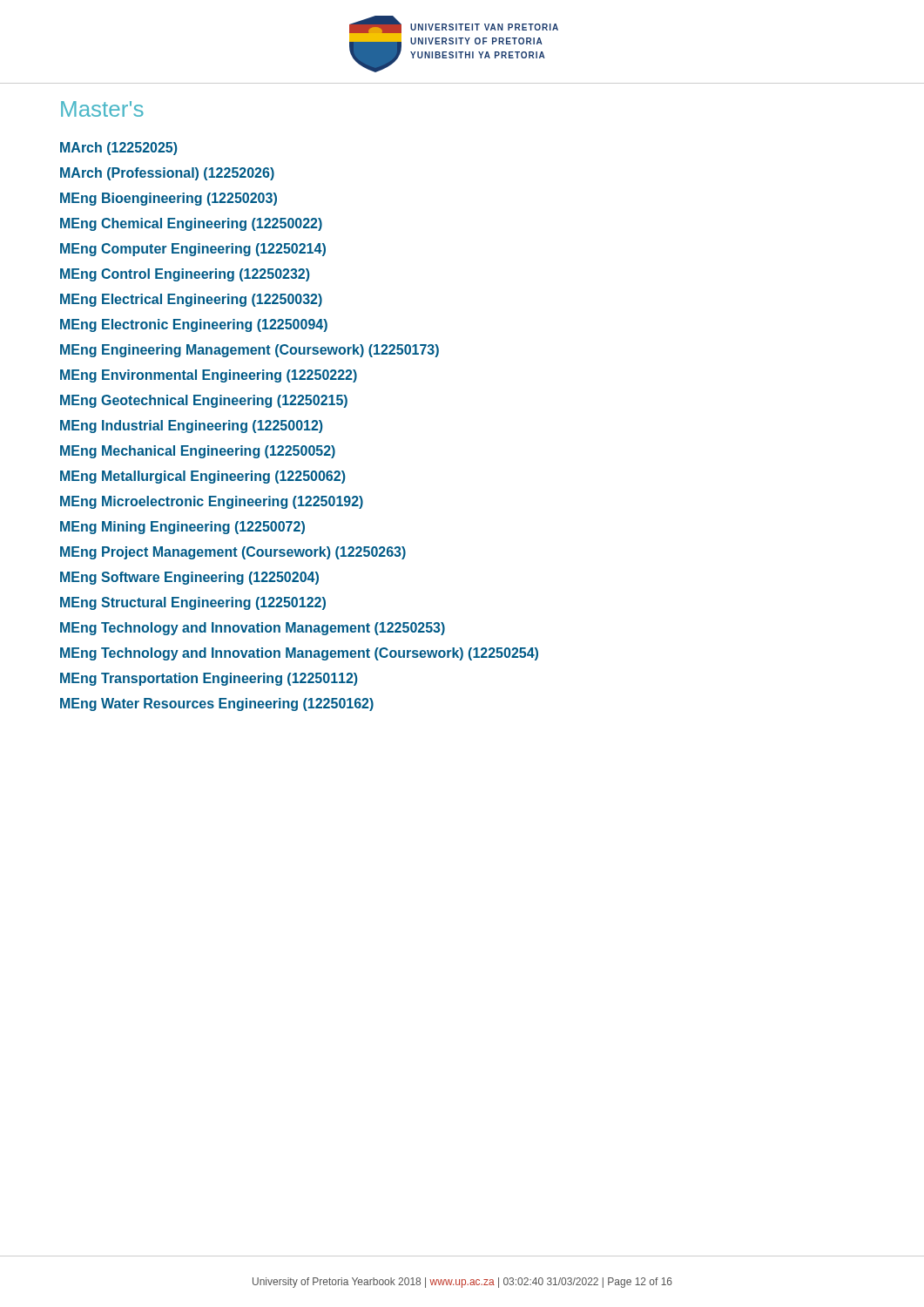Click on the list item containing "MEng Water Resources Engineering (12250162)"
Viewport: 924px width, 1307px height.
217,704
